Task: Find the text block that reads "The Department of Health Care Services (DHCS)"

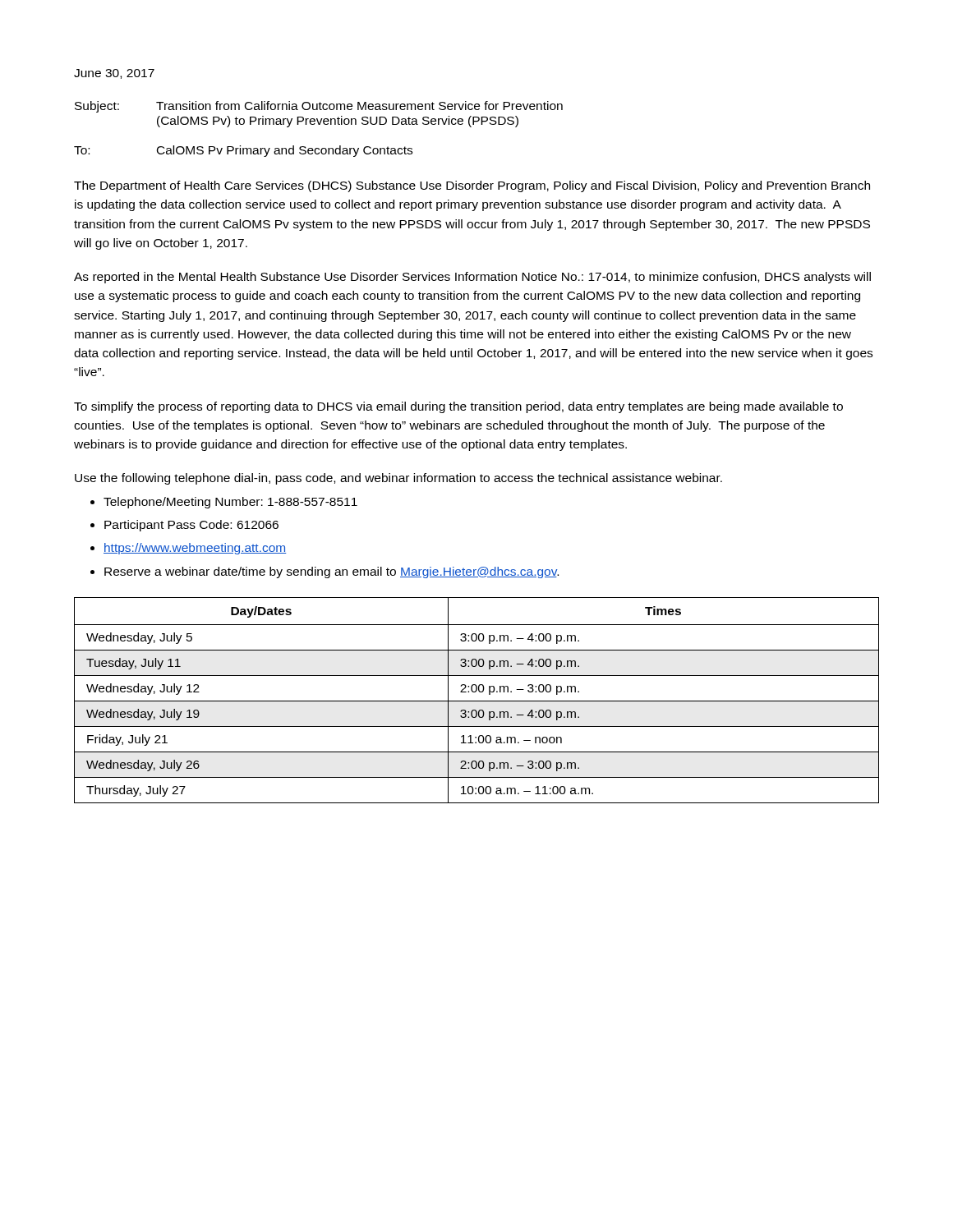Action: tap(472, 214)
